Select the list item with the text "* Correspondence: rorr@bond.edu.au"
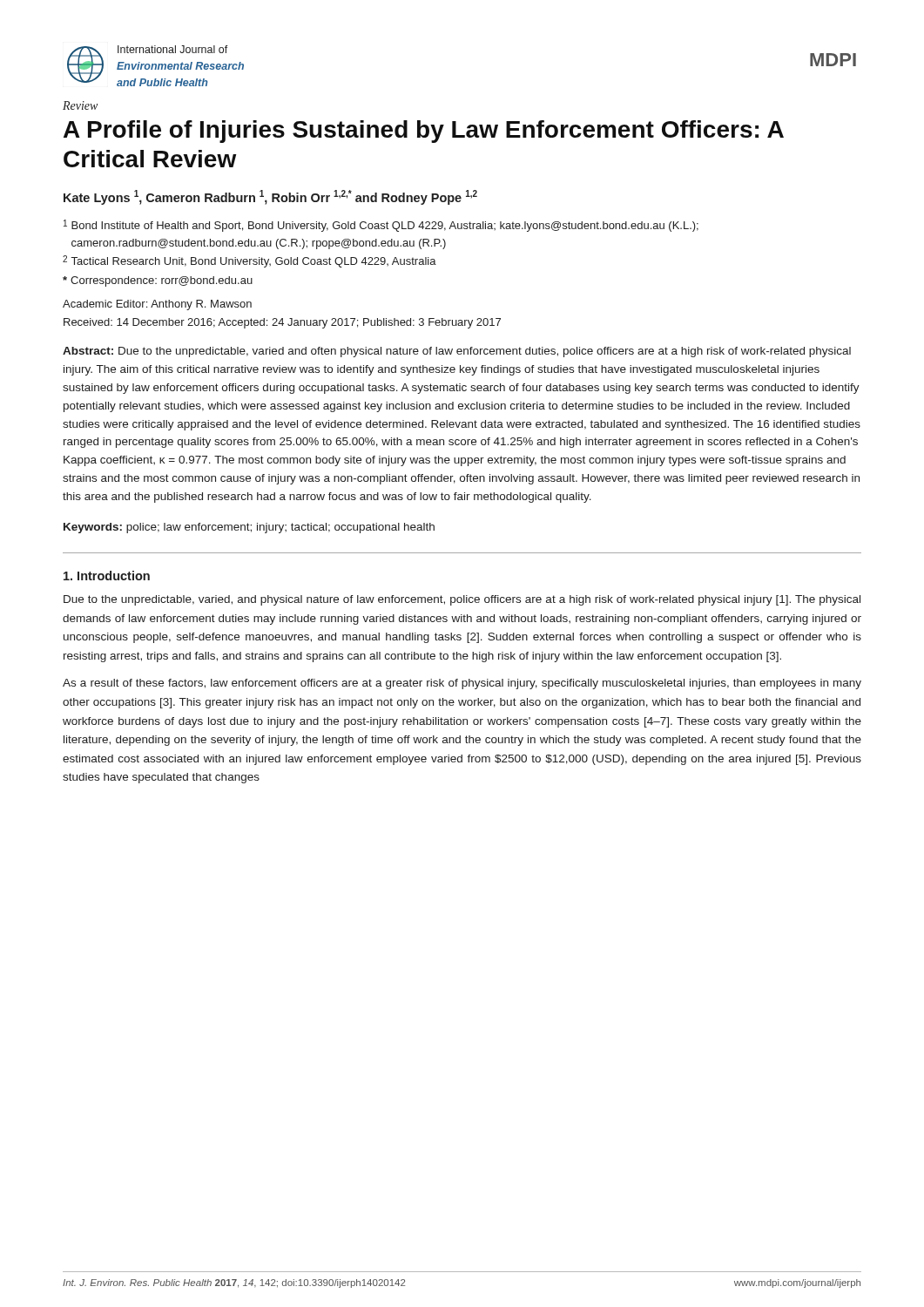 (x=158, y=280)
